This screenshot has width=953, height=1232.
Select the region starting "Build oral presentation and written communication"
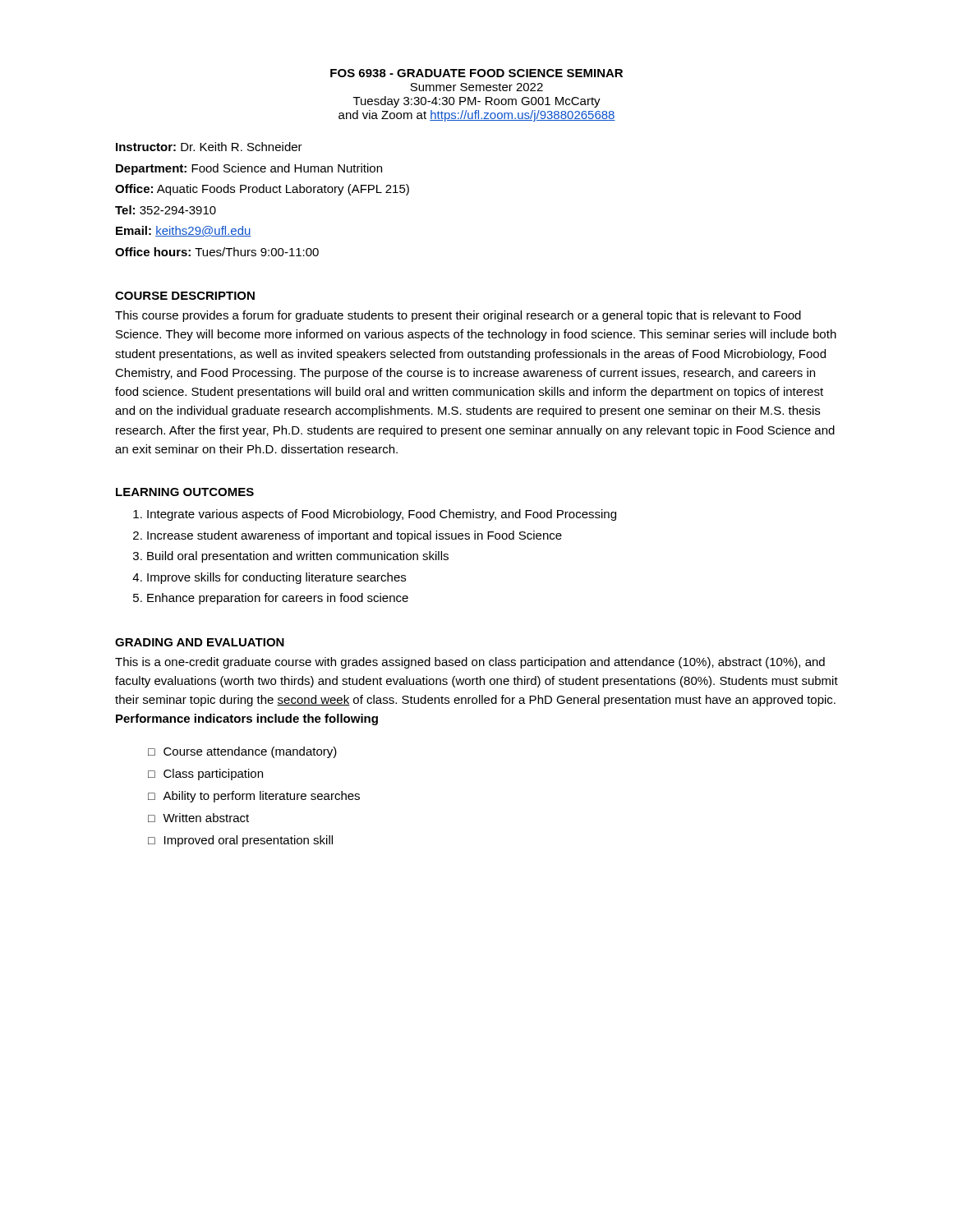pos(298,557)
